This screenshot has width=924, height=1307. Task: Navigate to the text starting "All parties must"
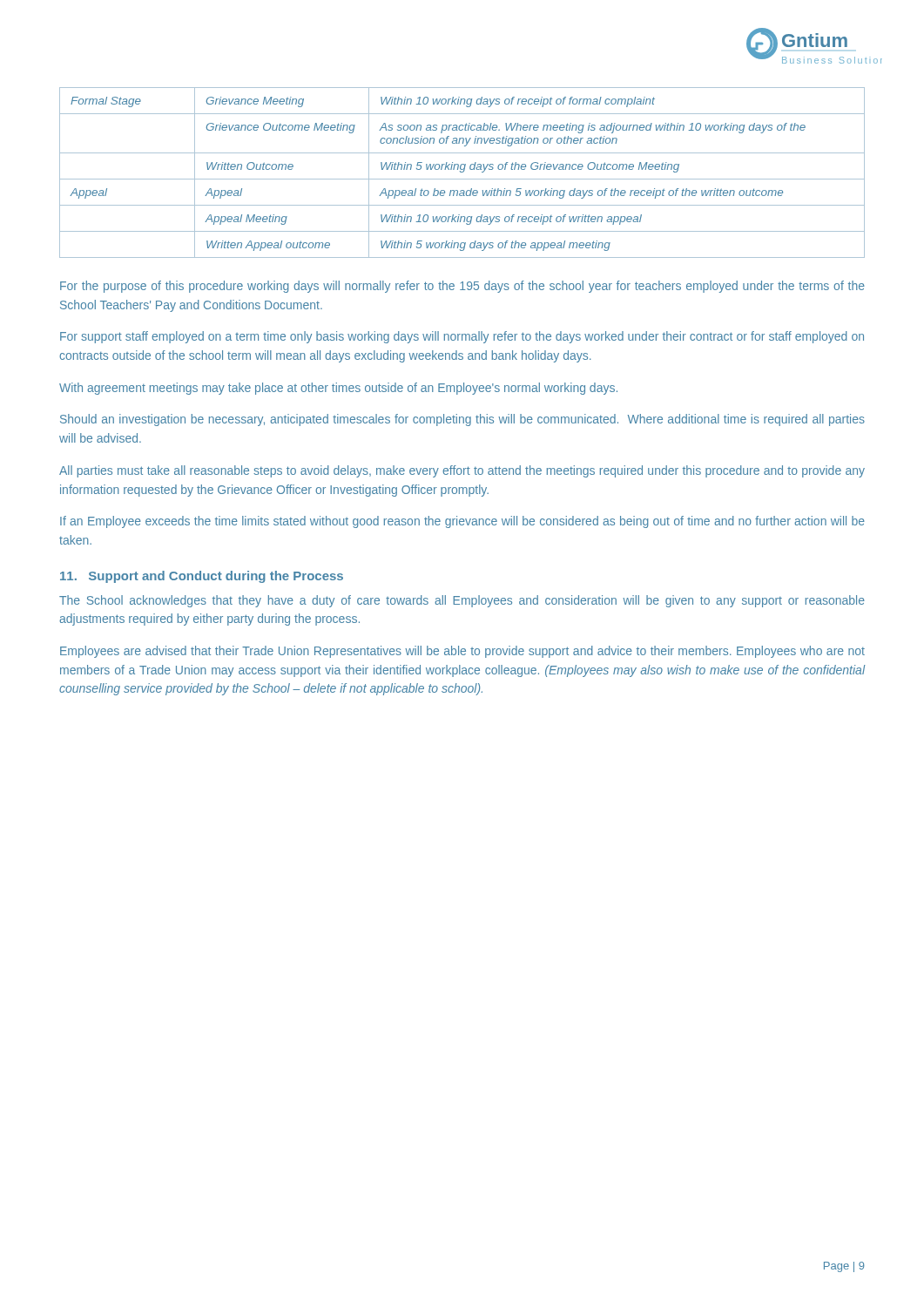point(462,480)
